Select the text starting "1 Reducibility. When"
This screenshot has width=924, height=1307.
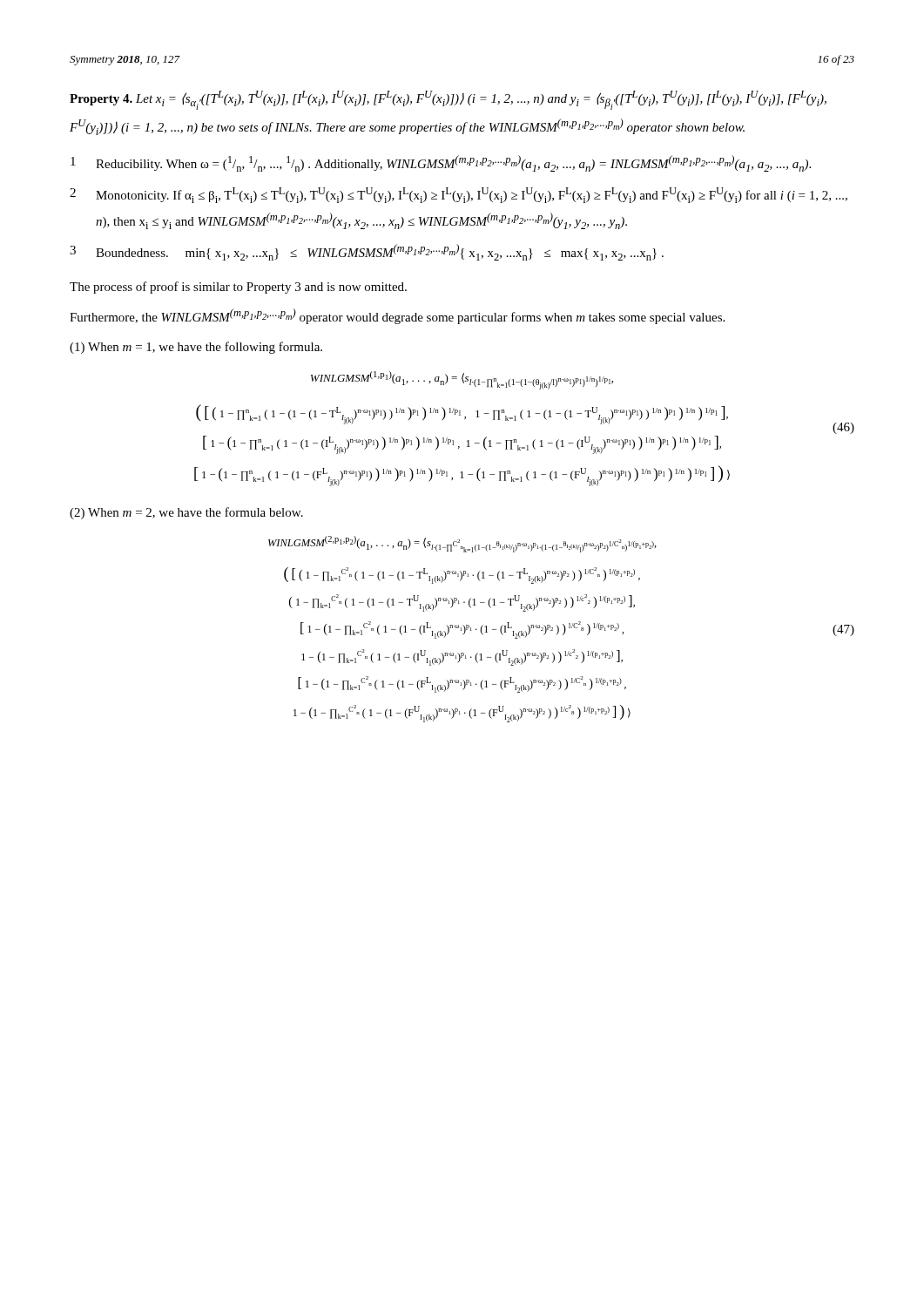(x=462, y=164)
